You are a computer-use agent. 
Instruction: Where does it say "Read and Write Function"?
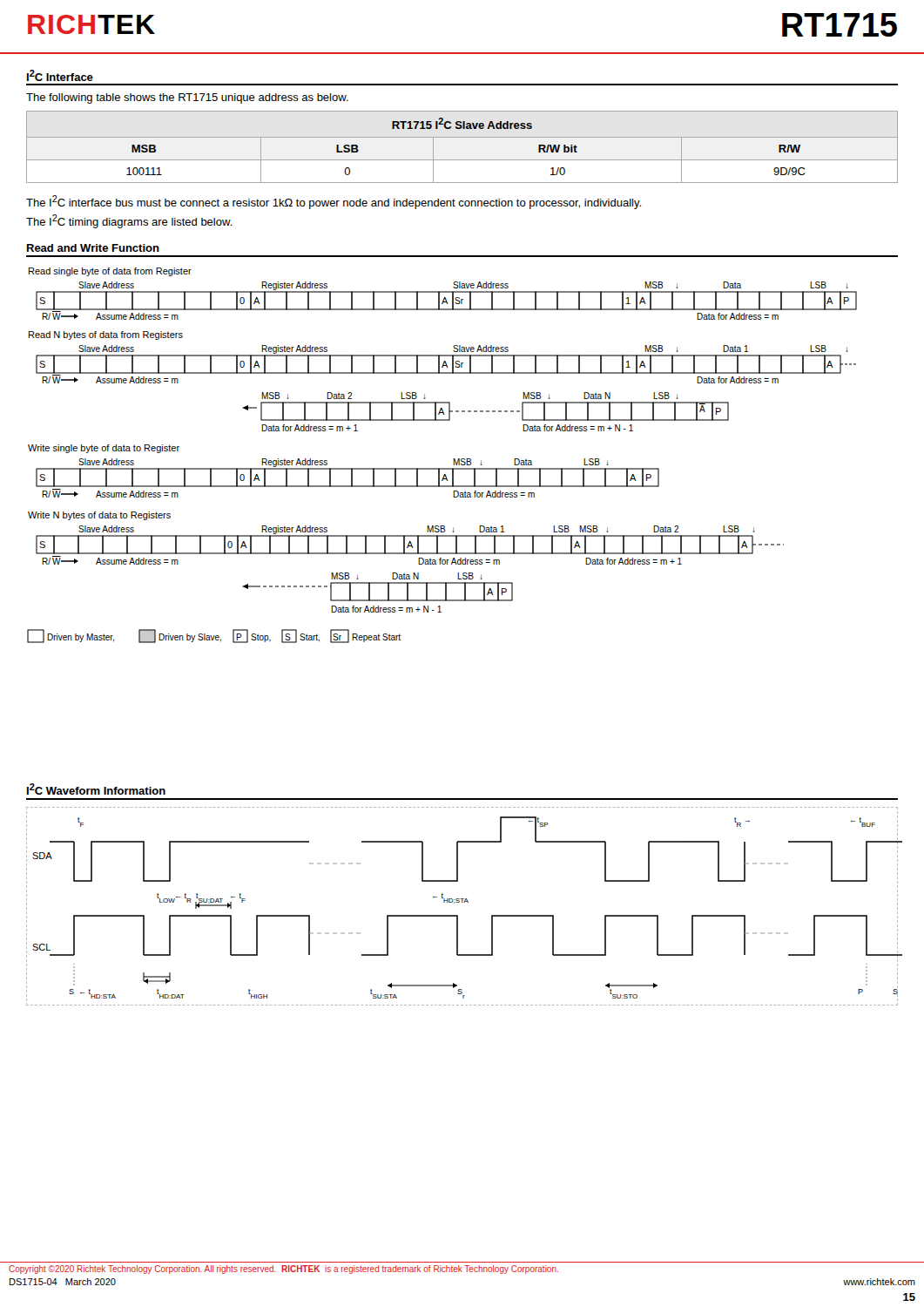tap(462, 250)
